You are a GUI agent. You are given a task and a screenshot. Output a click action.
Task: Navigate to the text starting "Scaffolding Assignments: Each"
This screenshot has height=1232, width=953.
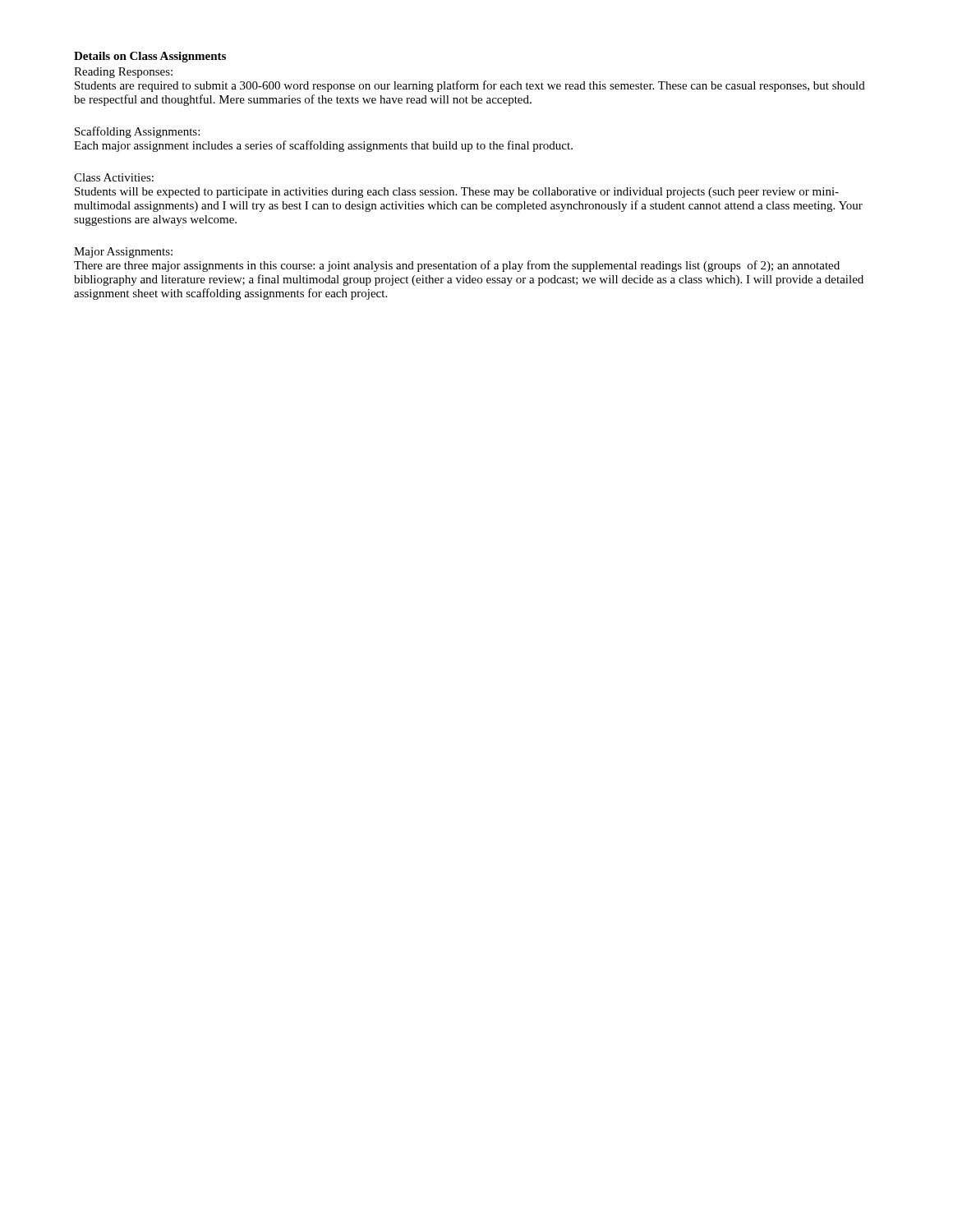(x=324, y=138)
